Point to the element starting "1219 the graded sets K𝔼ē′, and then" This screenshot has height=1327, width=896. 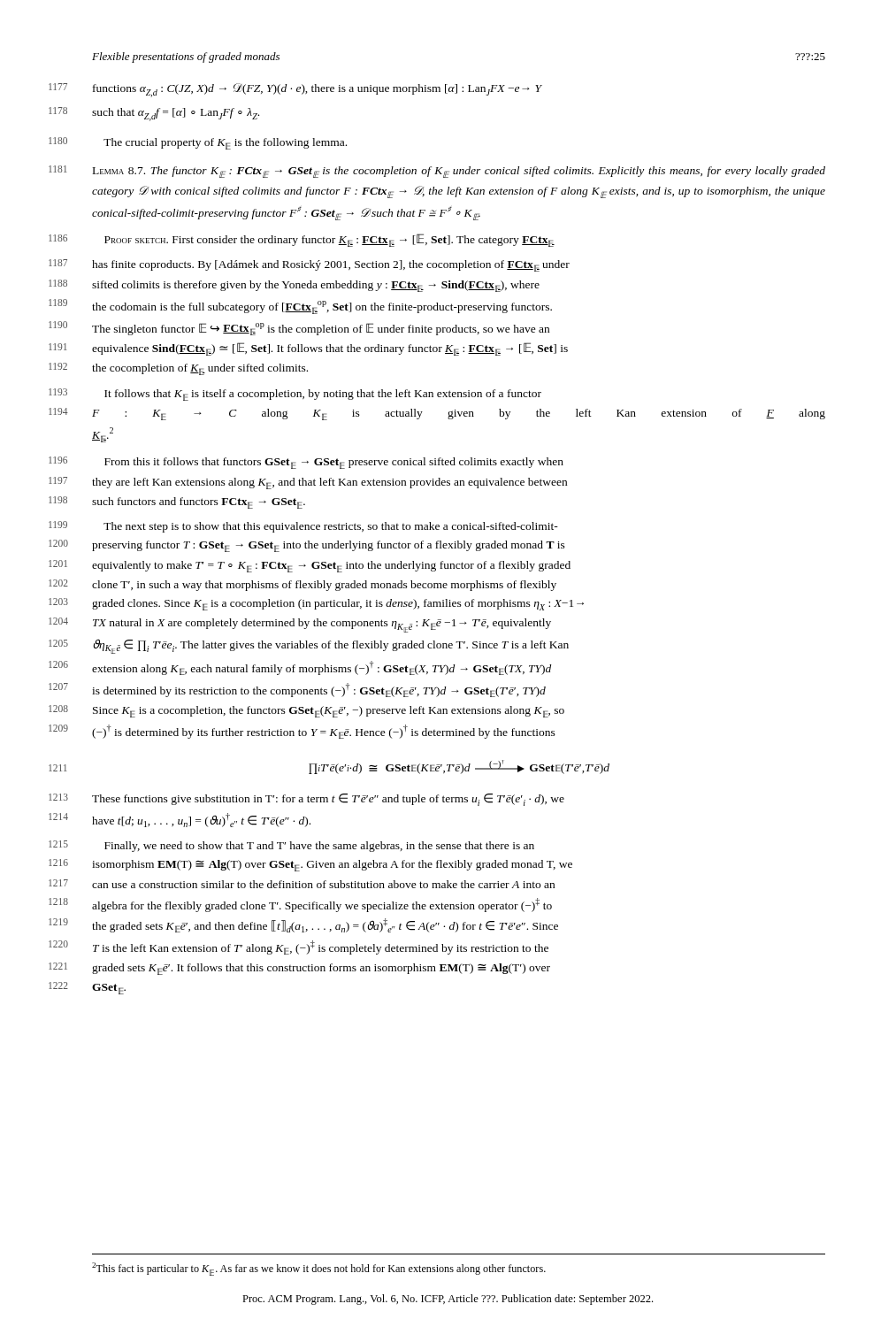coord(325,925)
